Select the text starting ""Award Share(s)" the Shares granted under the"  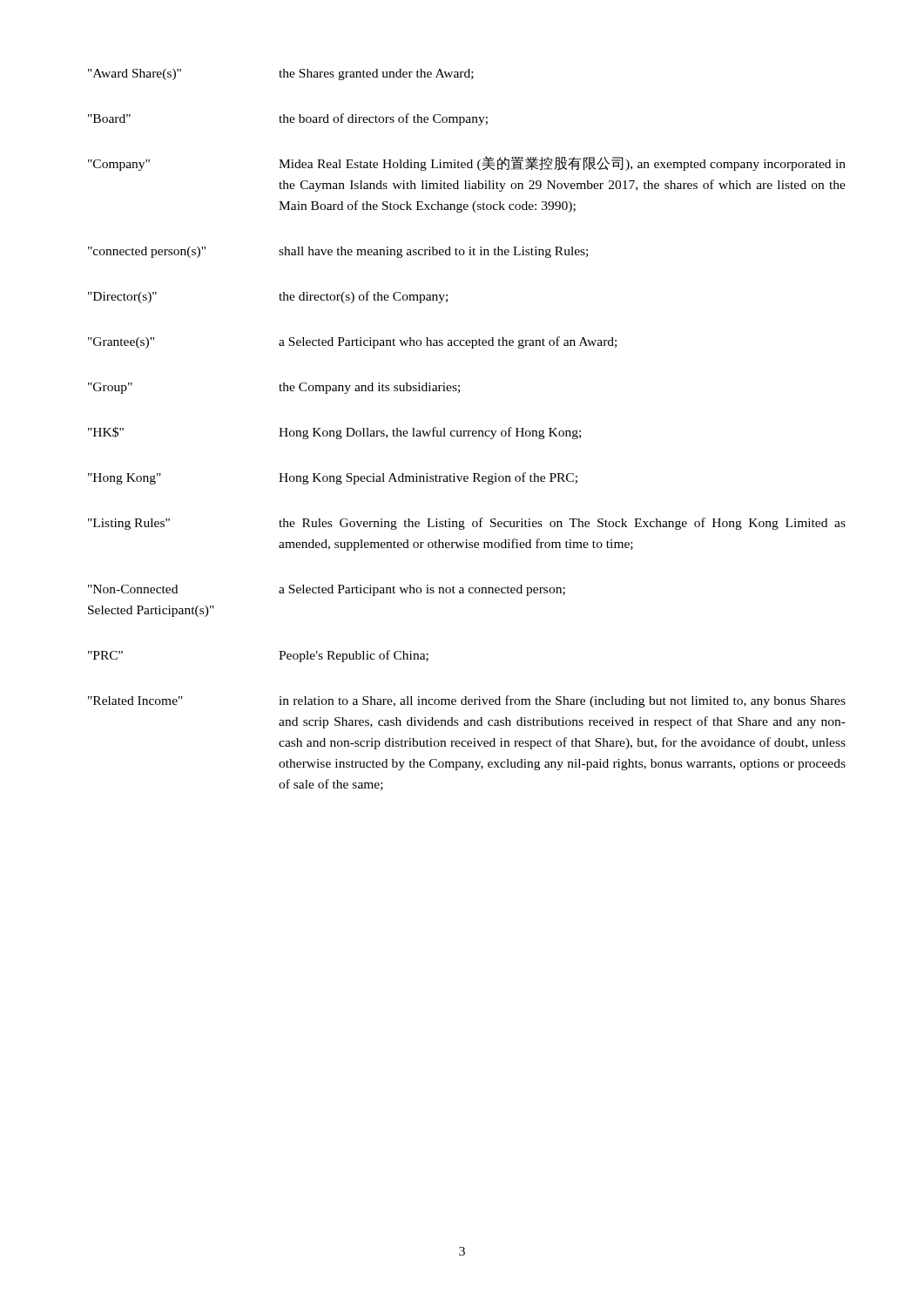(x=466, y=73)
